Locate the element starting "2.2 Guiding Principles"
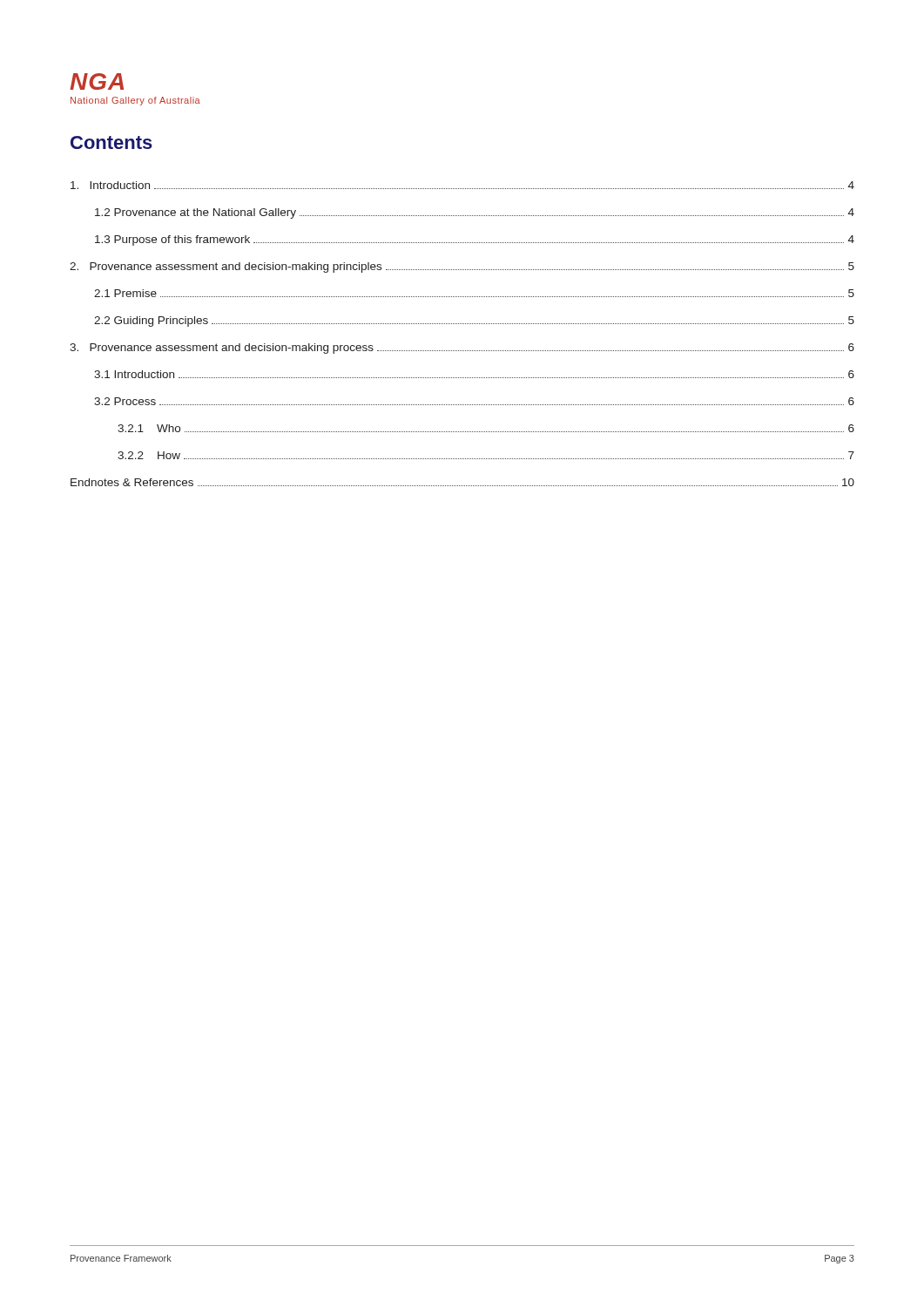 [474, 320]
